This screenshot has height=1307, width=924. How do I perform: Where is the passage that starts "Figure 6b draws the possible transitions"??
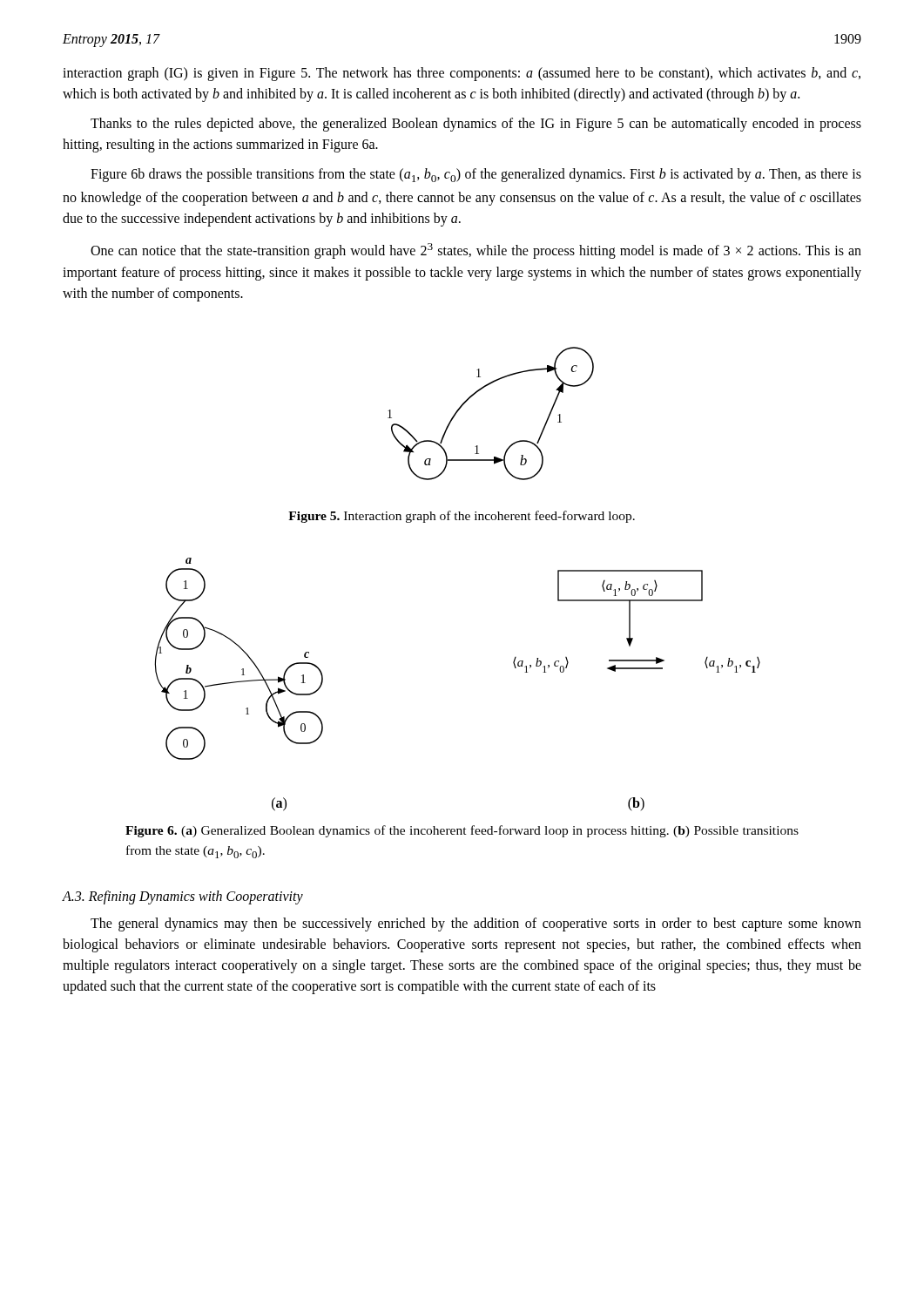point(462,197)
